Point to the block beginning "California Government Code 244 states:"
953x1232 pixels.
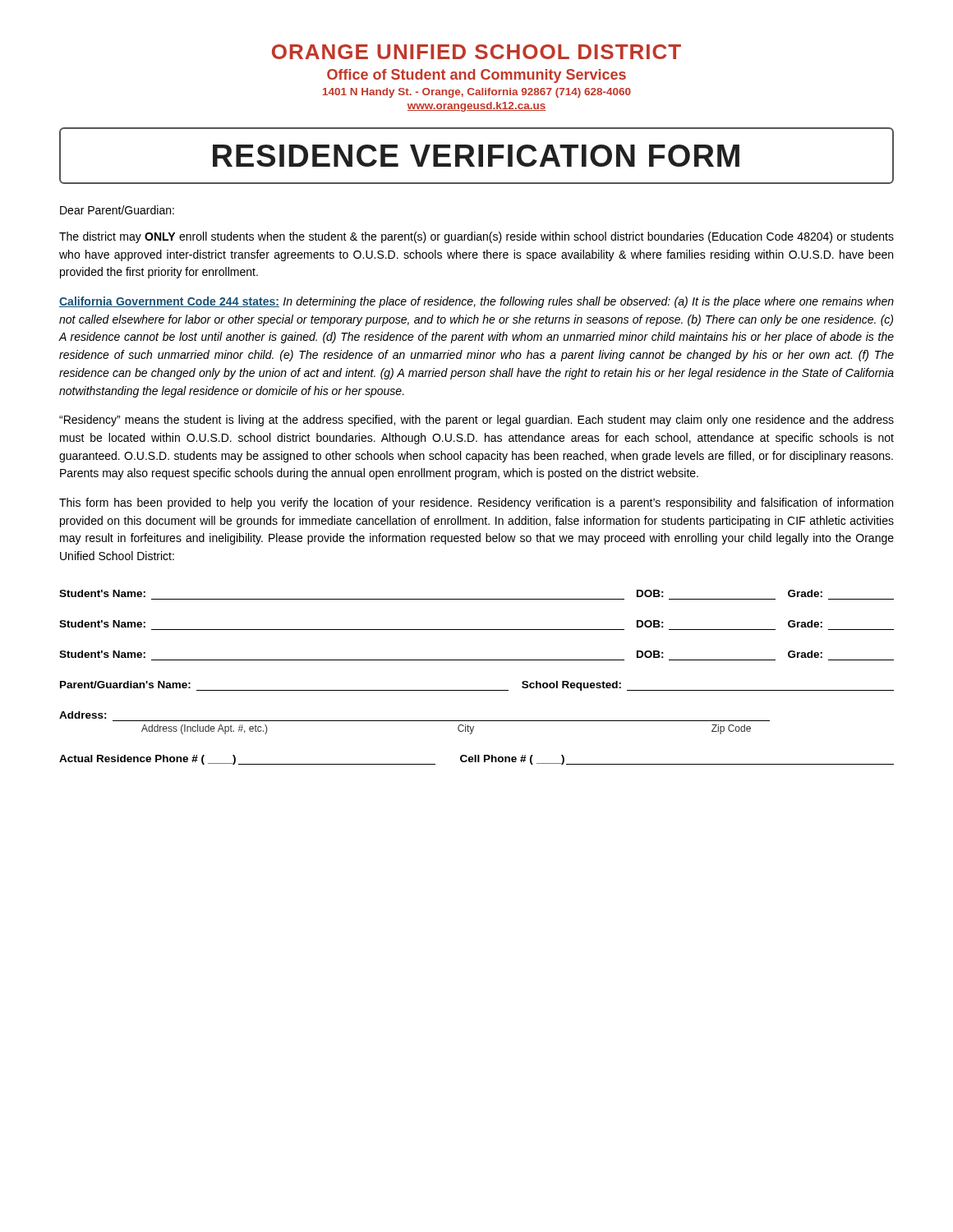pyautogui.click(x=476, y=346)
